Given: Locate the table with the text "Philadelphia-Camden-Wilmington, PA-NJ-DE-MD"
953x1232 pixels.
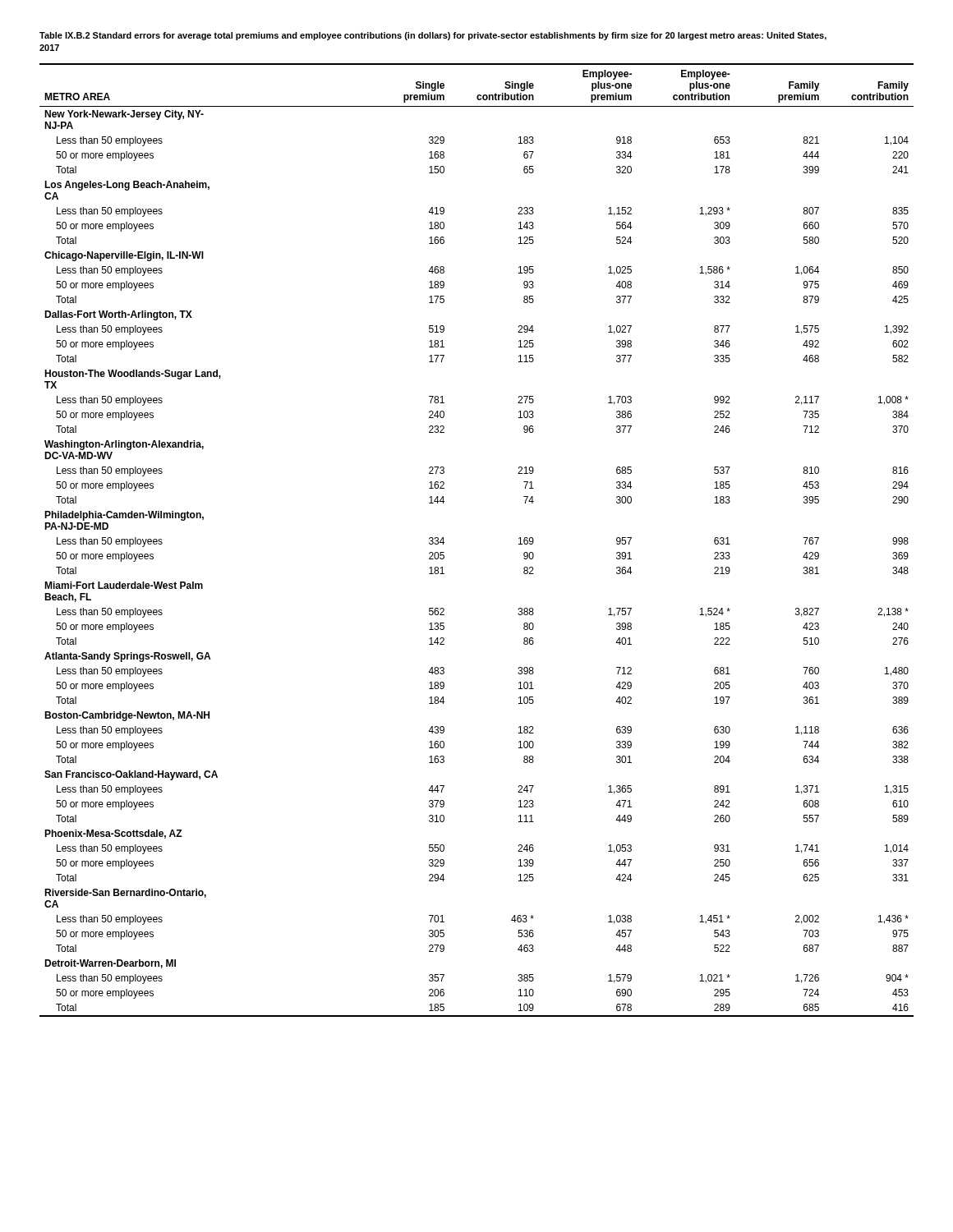Looking at the screenshot, I should pos(476,540).
